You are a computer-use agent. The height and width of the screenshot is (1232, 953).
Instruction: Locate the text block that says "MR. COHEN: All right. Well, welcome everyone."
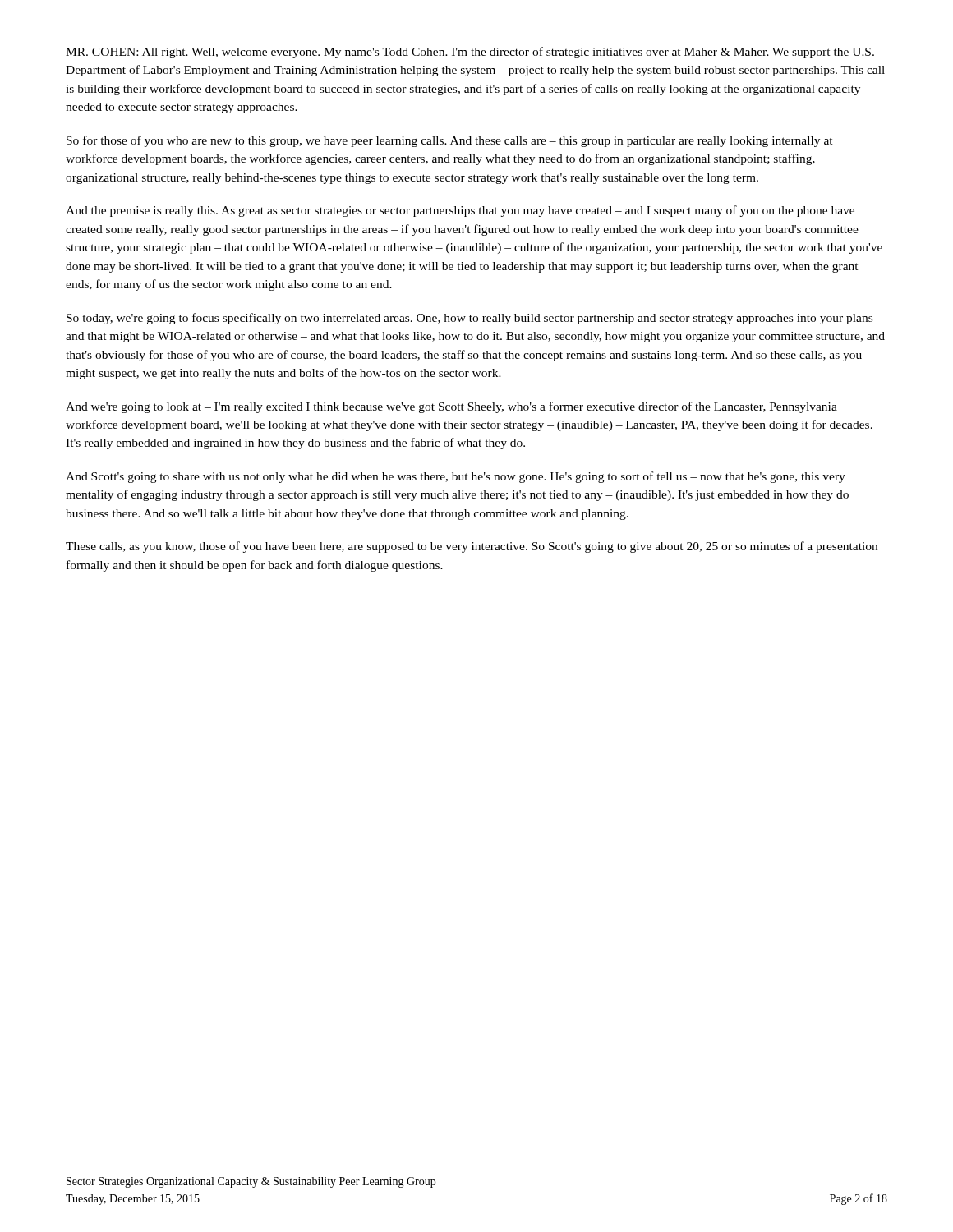(x=475, y=79)
